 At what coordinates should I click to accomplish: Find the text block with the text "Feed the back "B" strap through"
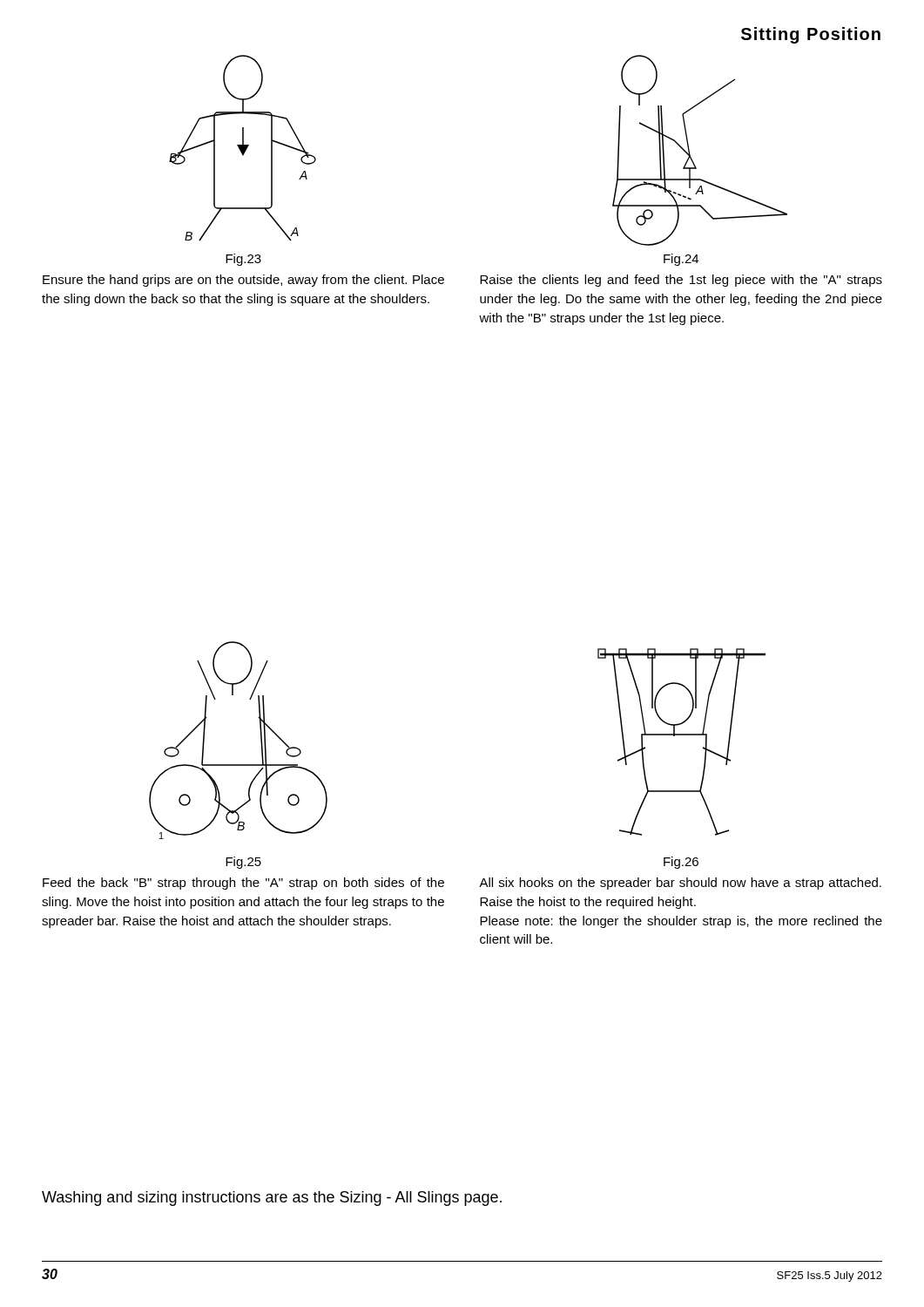pos(243,901)
